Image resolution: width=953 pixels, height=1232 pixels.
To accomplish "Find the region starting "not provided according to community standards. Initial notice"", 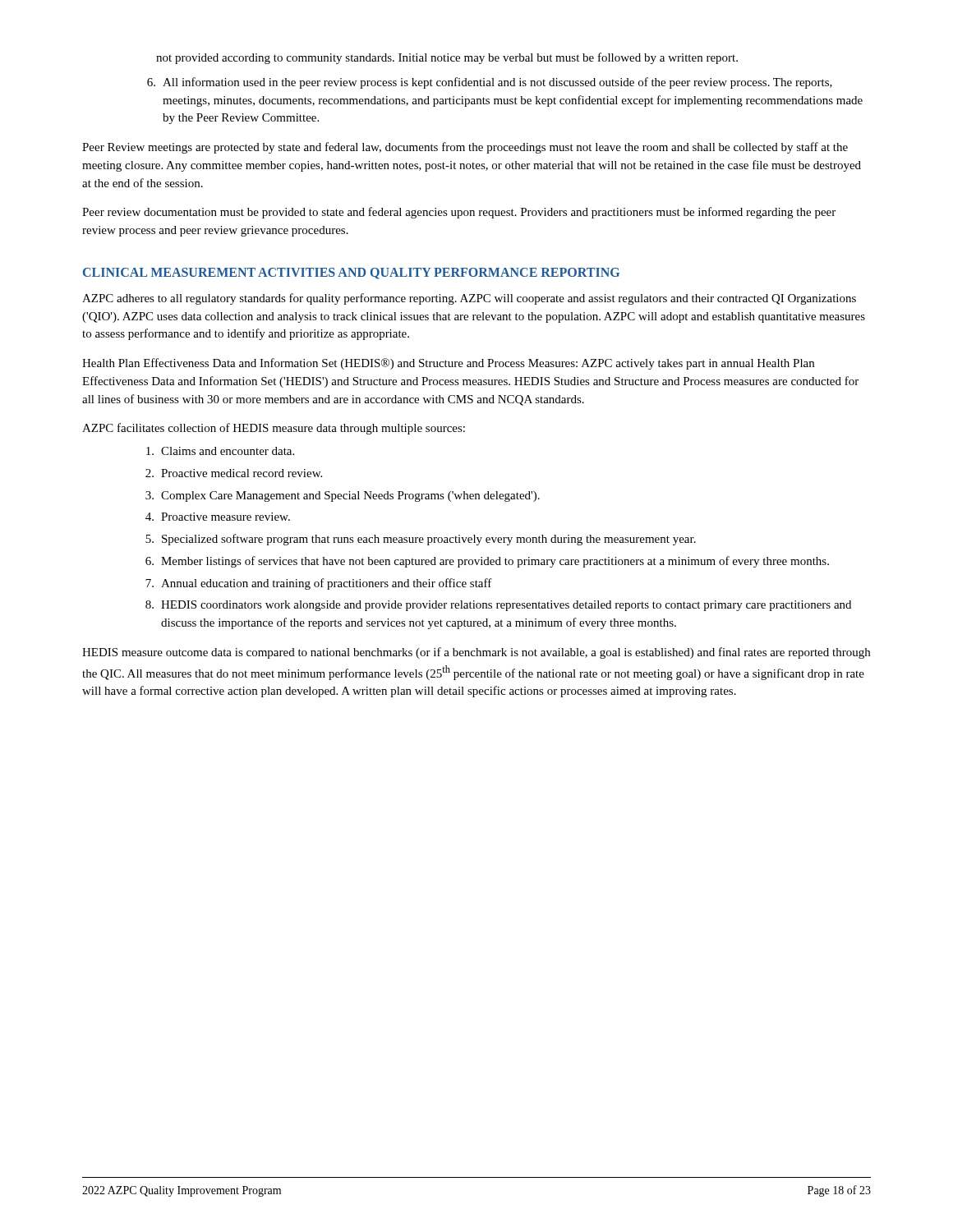I will point(447,57).
